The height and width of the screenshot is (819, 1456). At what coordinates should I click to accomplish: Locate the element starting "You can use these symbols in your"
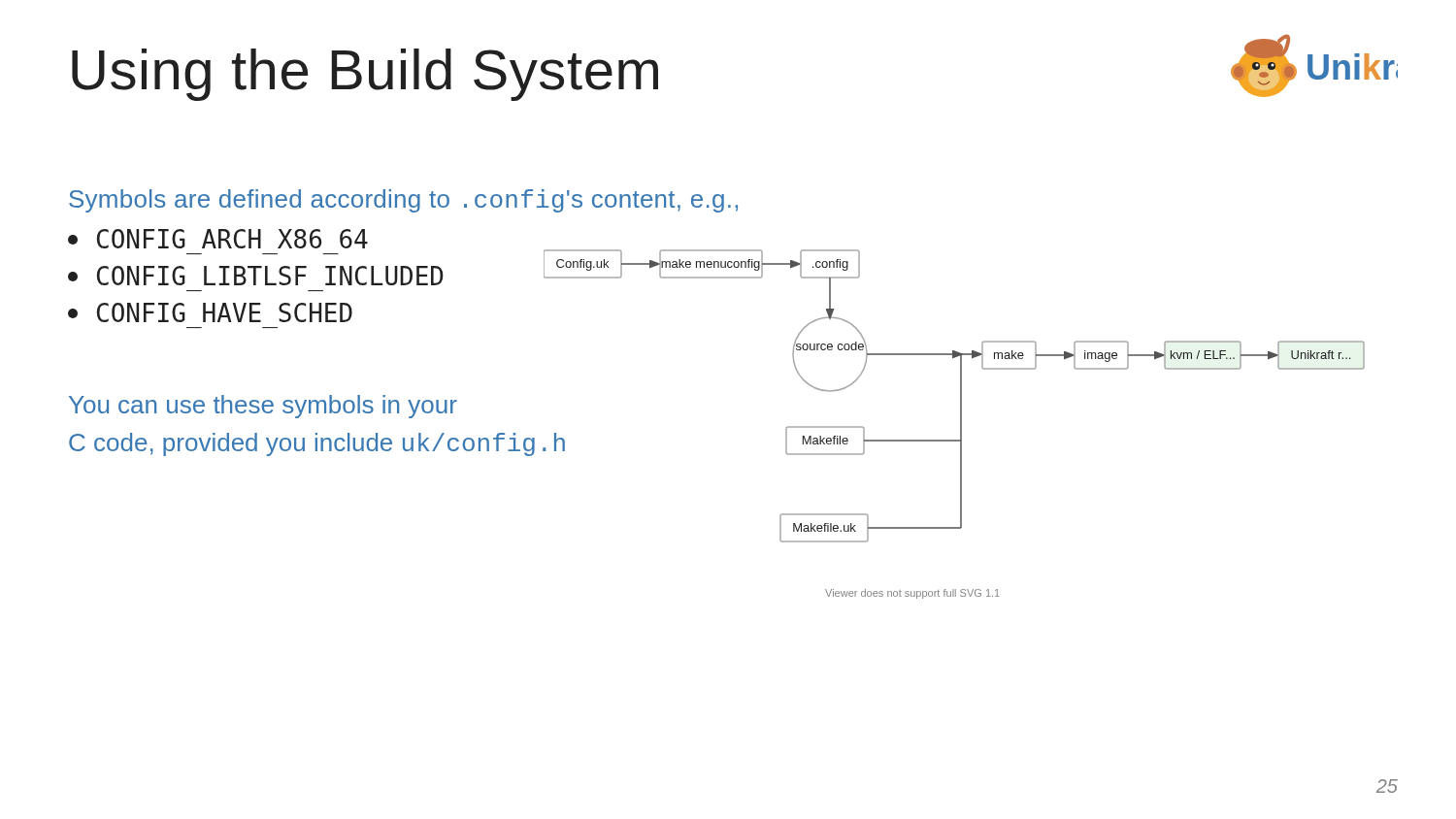318,425
